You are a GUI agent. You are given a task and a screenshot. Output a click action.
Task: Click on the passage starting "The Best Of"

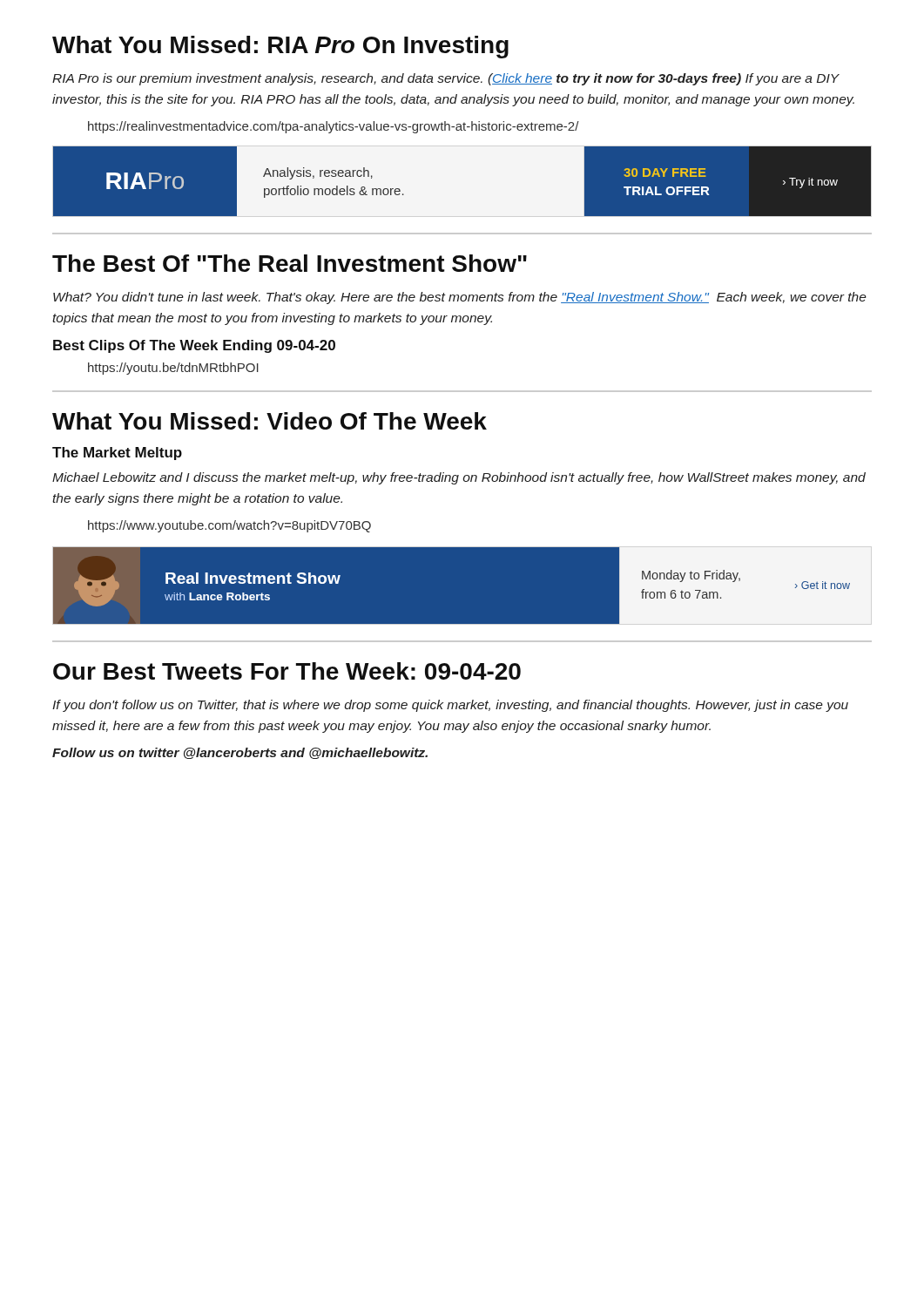coord(462,264)
